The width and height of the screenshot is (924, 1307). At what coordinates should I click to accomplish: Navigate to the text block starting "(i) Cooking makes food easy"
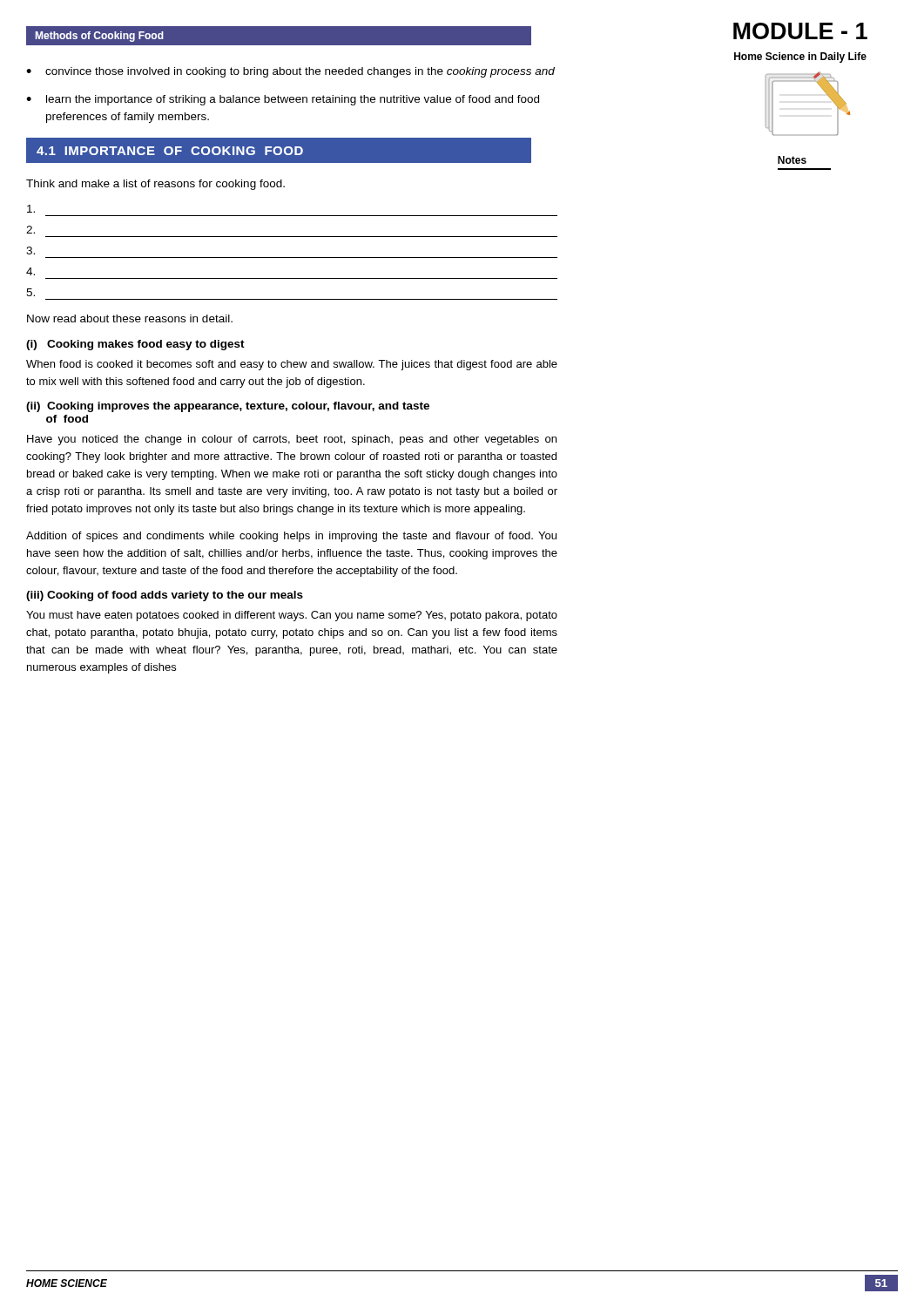[135, 343]
